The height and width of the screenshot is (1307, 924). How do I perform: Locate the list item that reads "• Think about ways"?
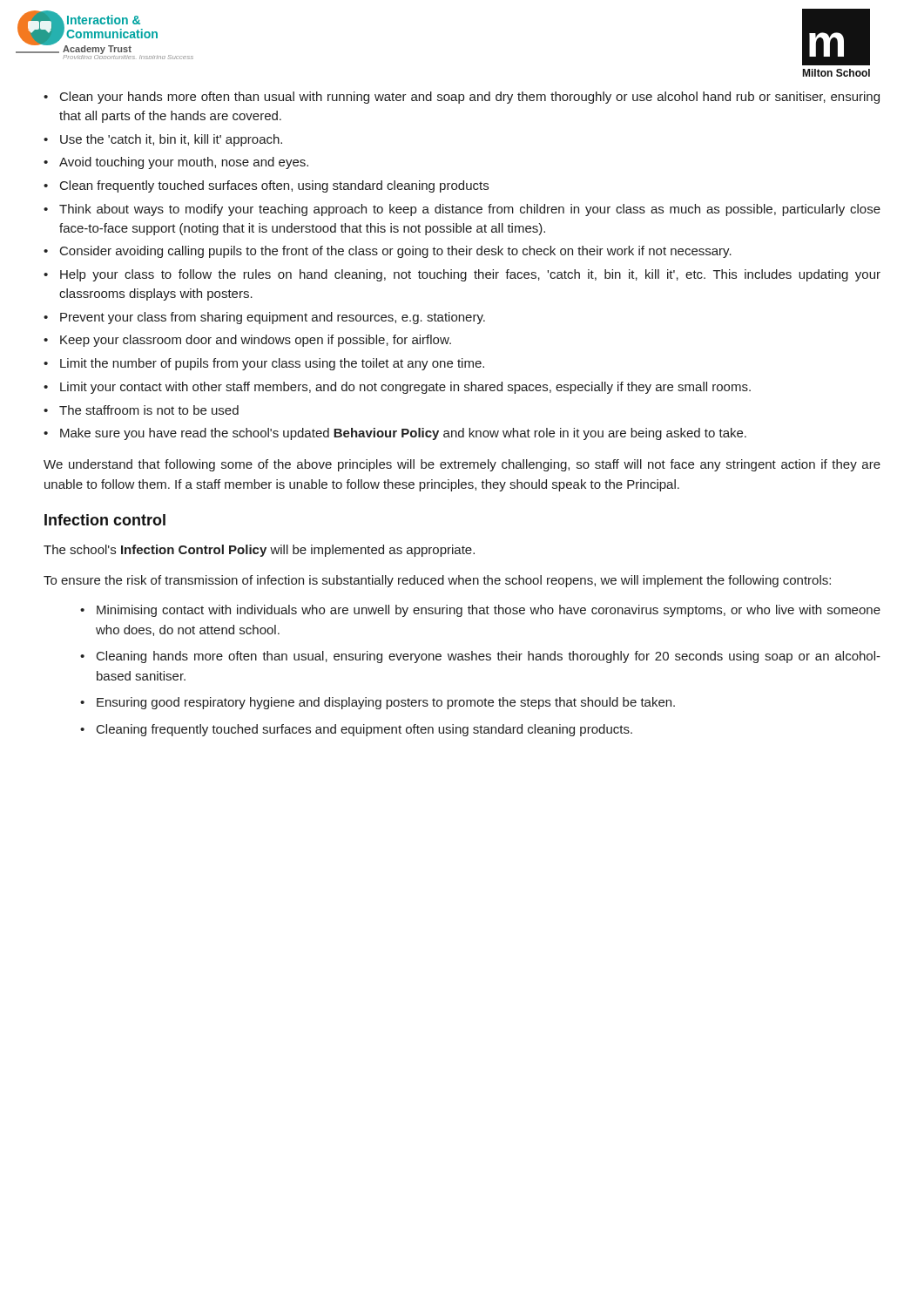click(462, 217)
